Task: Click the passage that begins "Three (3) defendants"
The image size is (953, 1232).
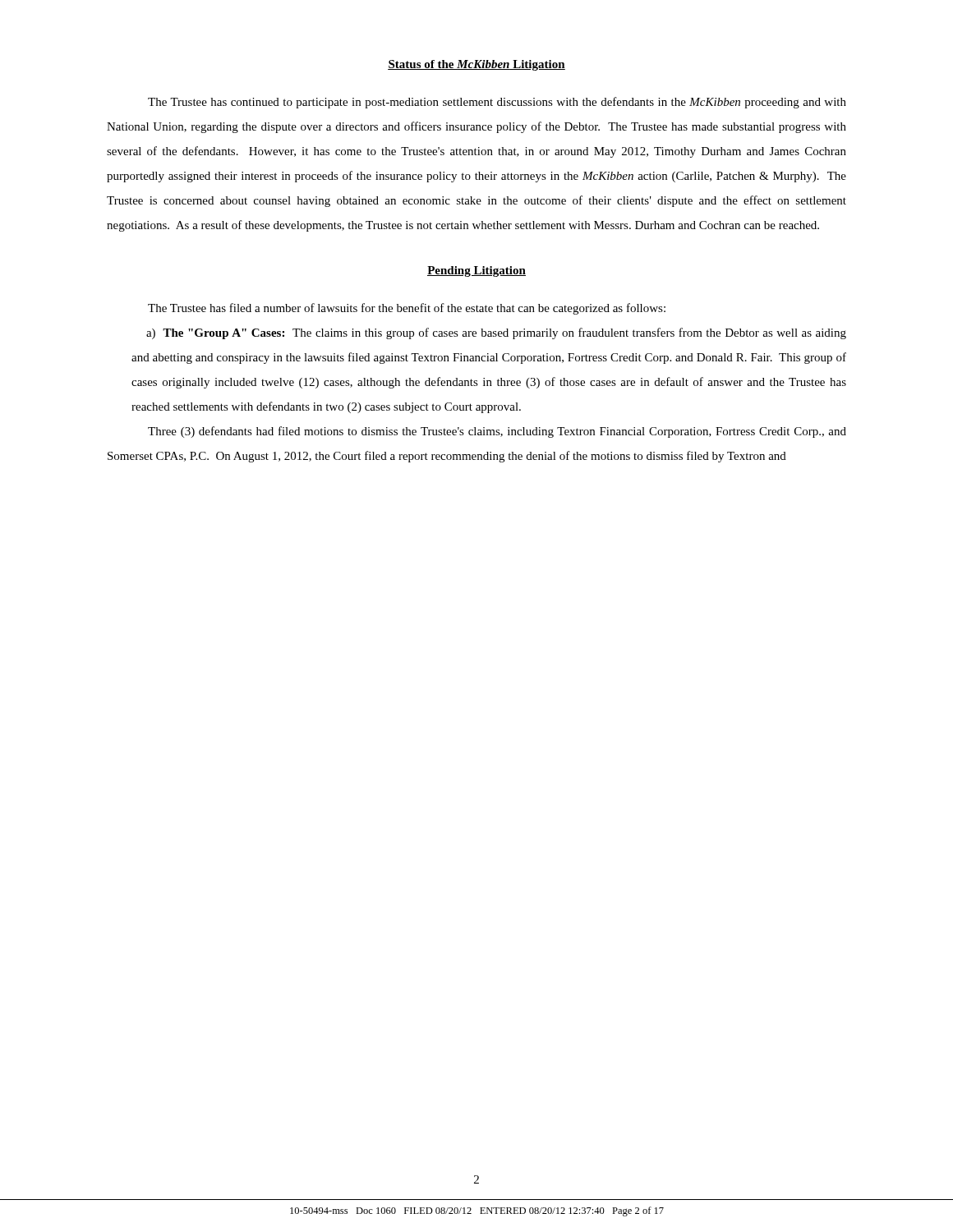Action: click(476, 444)
